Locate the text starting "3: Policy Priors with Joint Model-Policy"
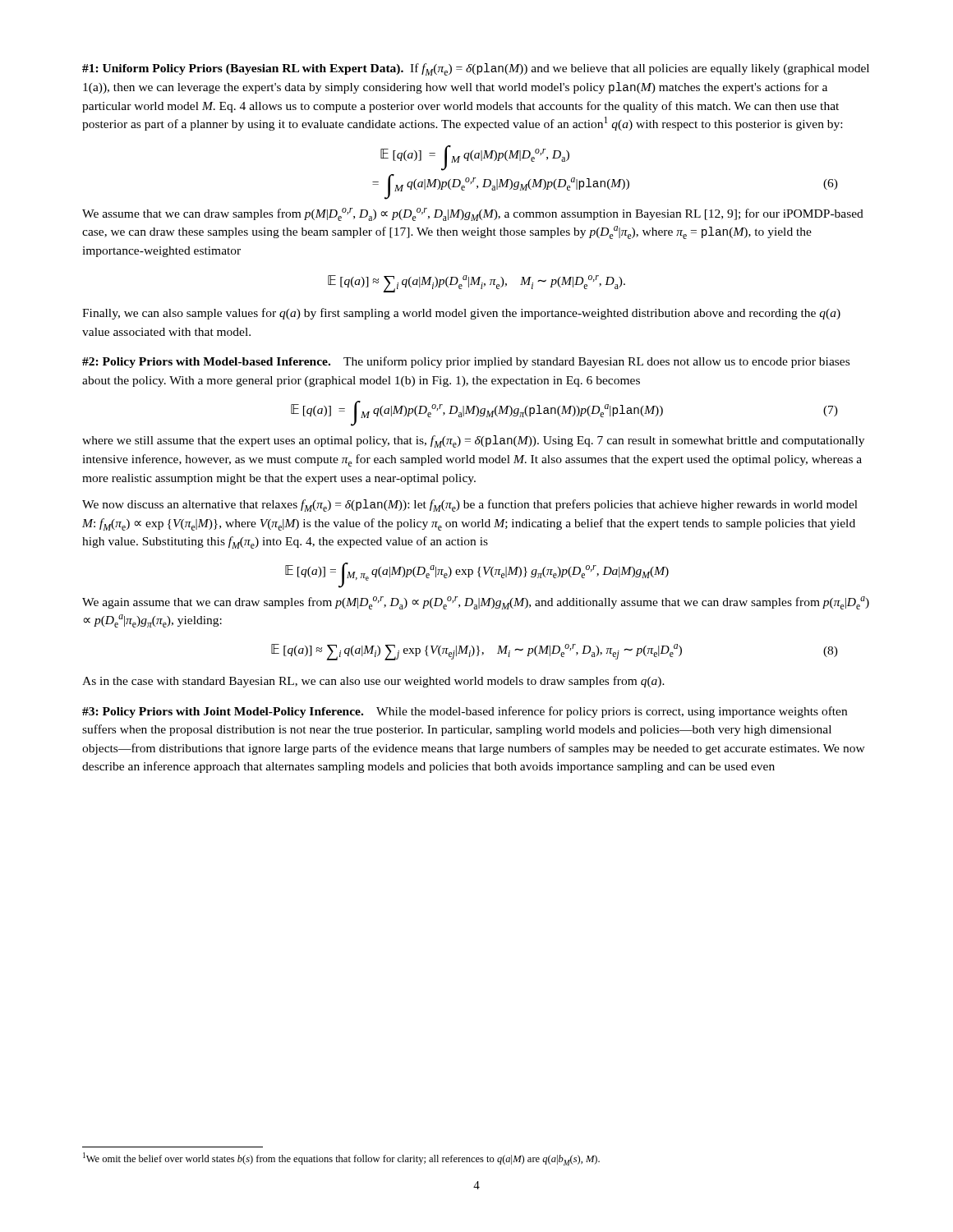The image size is (953, 1232). pyautogui.click(x=473, y=738)
